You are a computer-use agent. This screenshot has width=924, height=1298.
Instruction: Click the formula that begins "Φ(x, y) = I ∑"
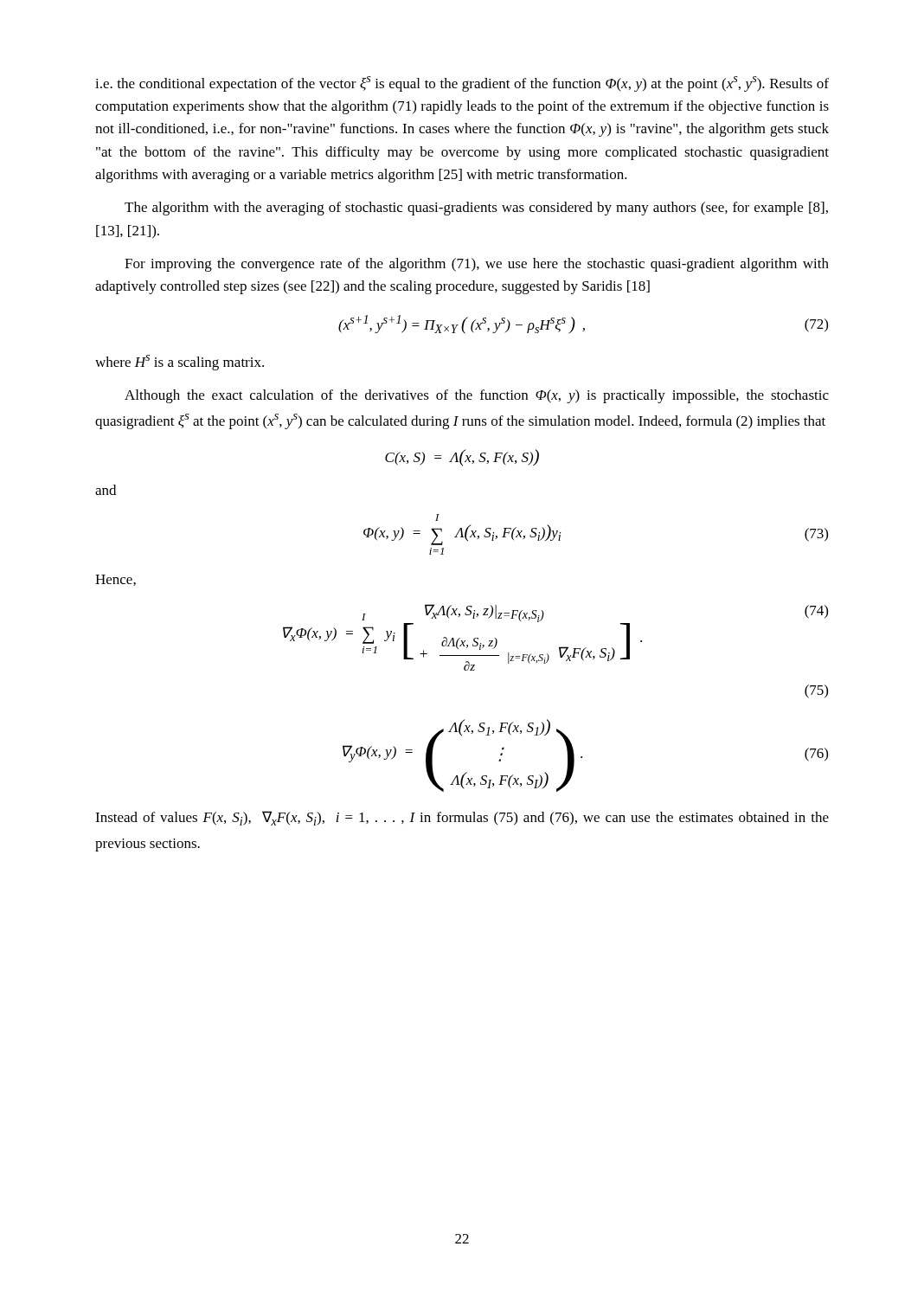[x=437, y=517]
